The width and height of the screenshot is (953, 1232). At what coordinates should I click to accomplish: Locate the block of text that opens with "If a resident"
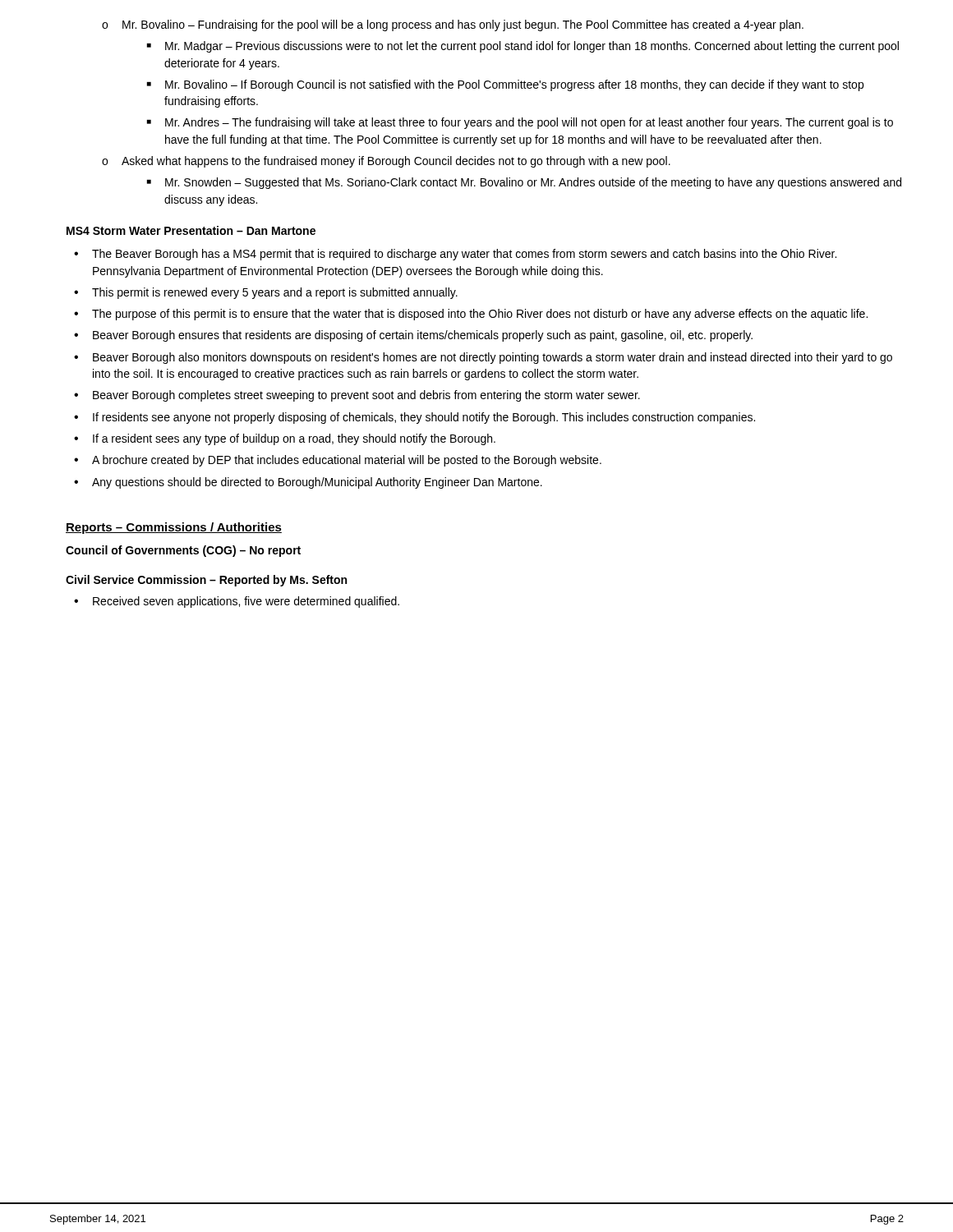click(294, 439)
